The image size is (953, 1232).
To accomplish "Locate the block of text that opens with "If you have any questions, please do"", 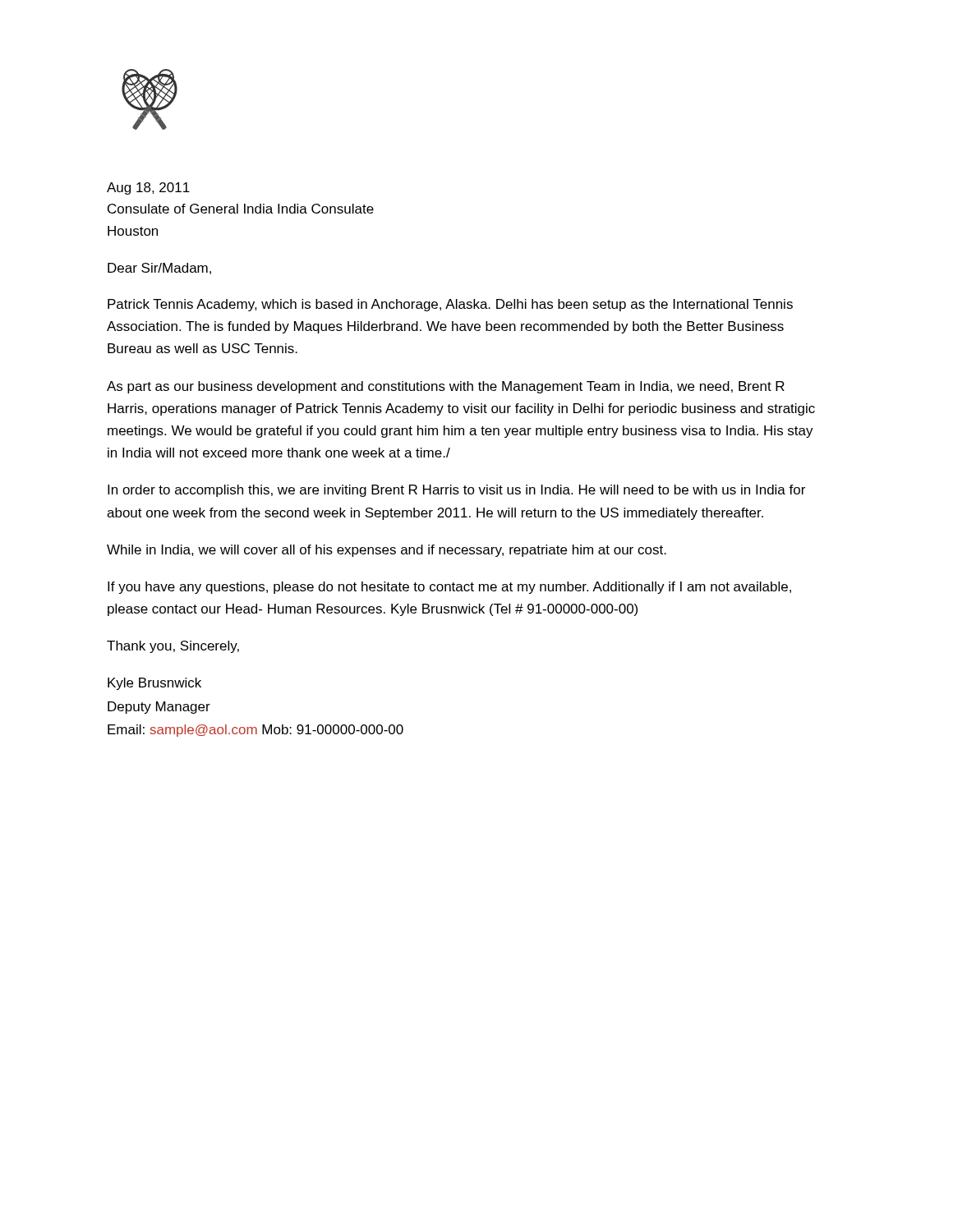I will [450, 598].
